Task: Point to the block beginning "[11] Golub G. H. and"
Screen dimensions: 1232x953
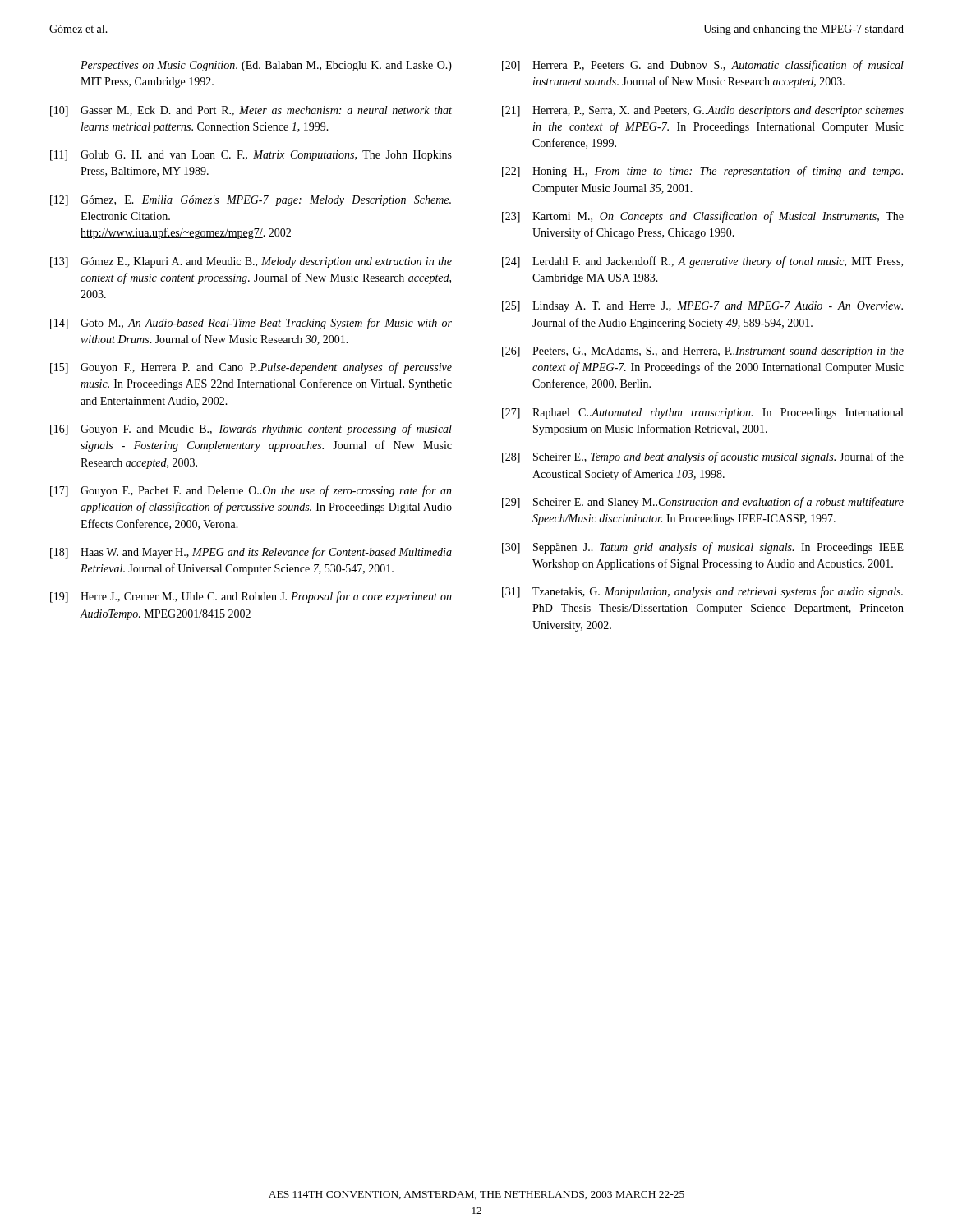Action: [251, 164]
